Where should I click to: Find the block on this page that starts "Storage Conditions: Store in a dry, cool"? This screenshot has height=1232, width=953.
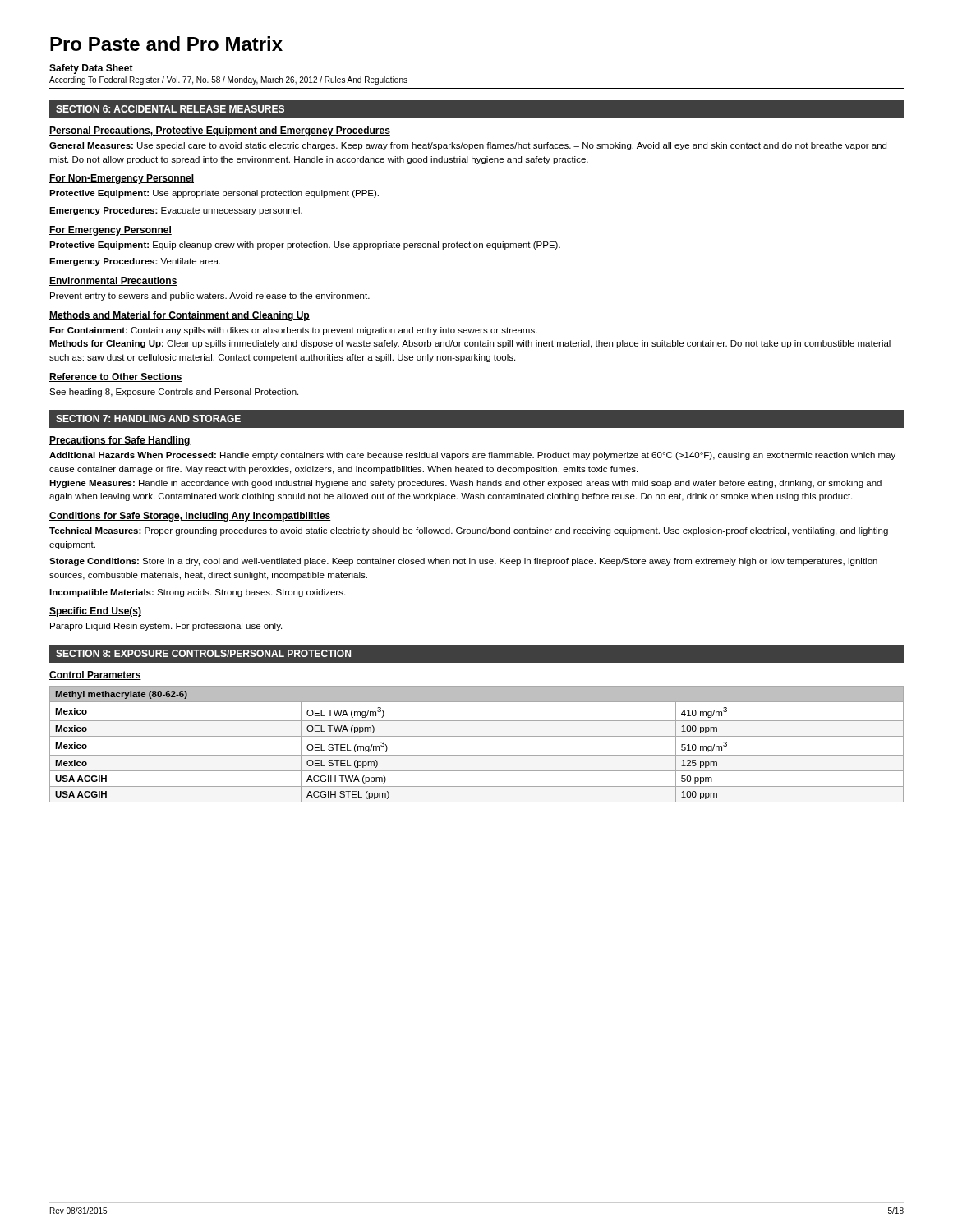(464, 568)
